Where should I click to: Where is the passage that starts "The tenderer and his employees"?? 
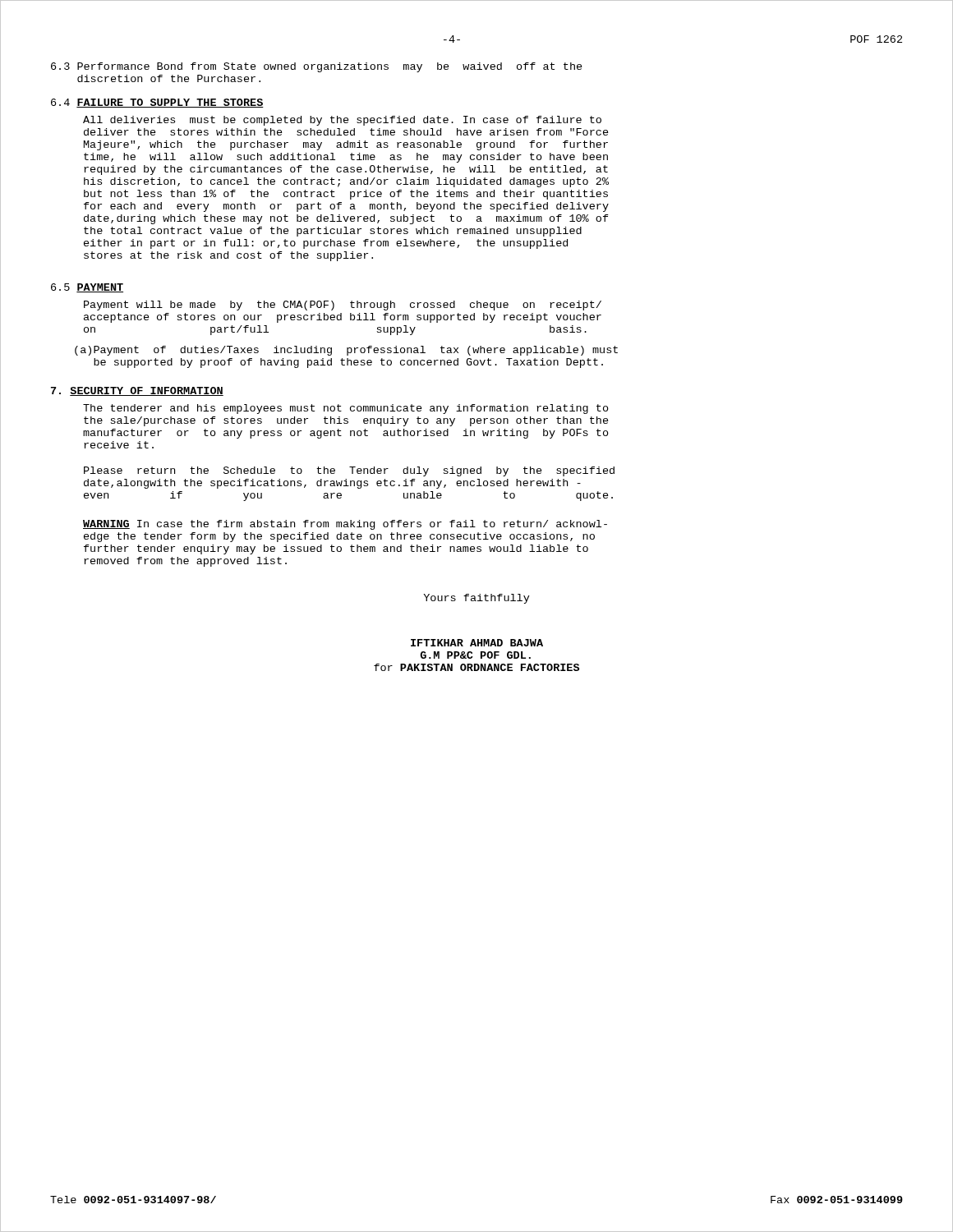pos(493,427)
